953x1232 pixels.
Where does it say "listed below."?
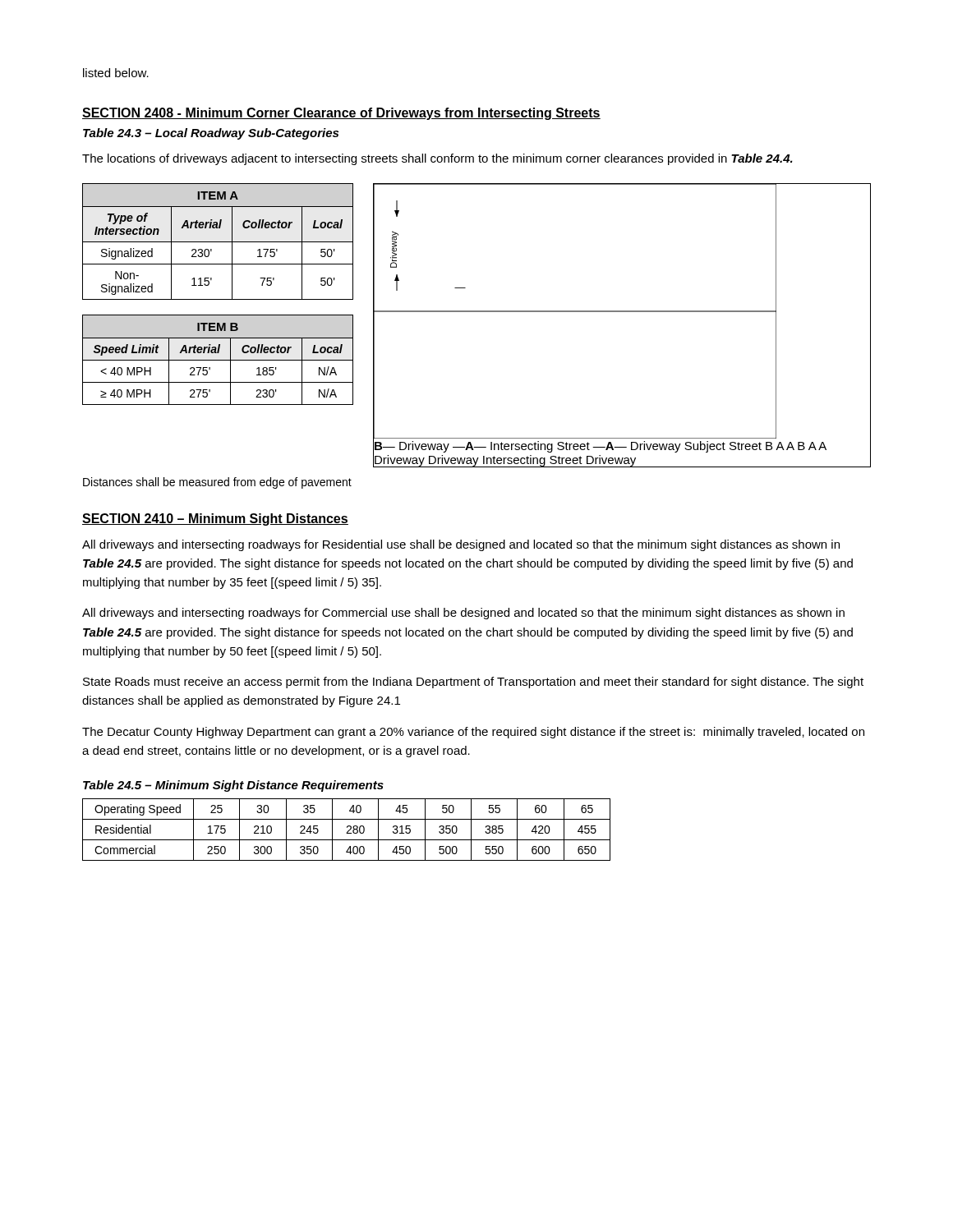[116, 73]
